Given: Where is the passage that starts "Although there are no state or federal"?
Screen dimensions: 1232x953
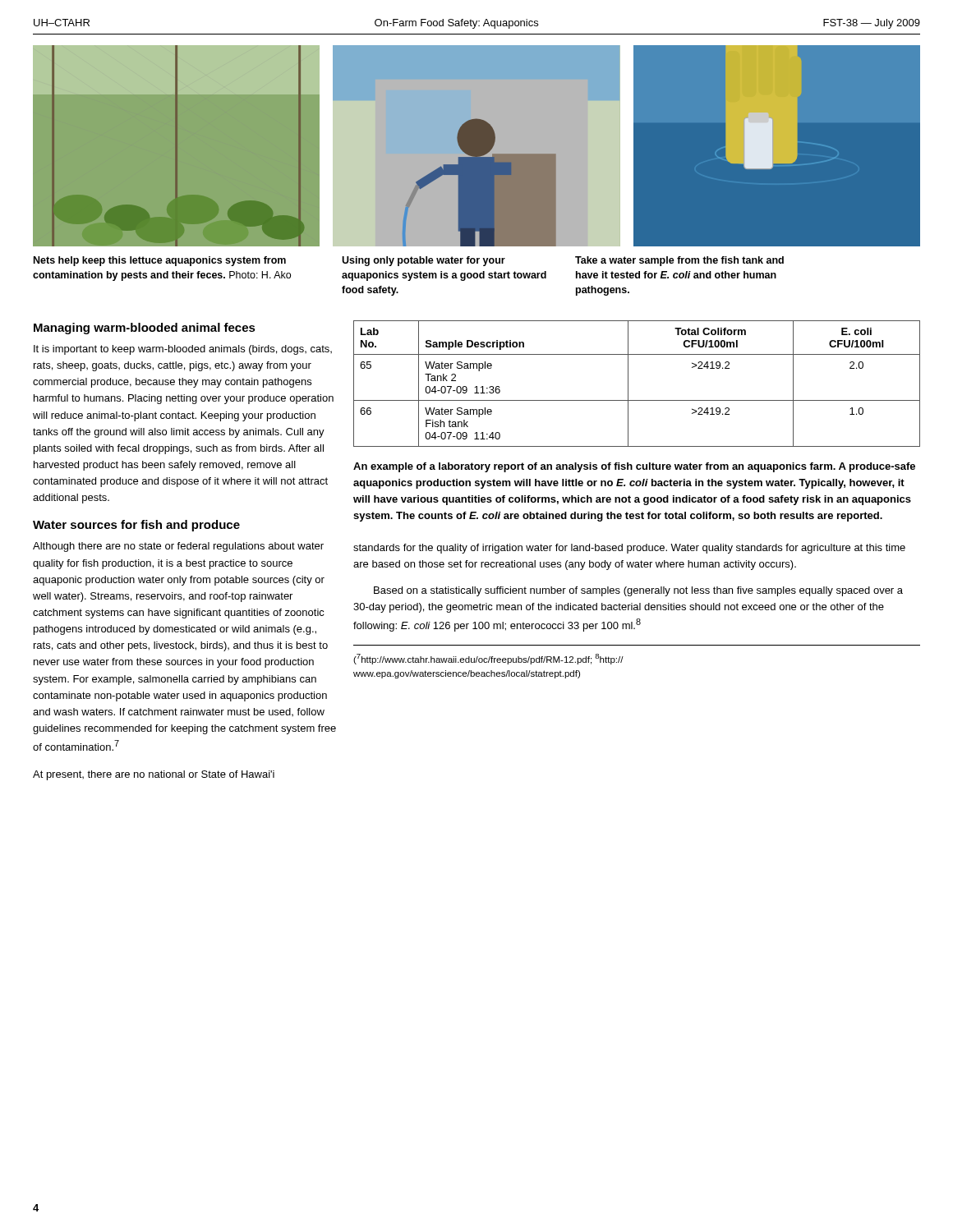Looking at the screenshot, I should coord(185,647).
